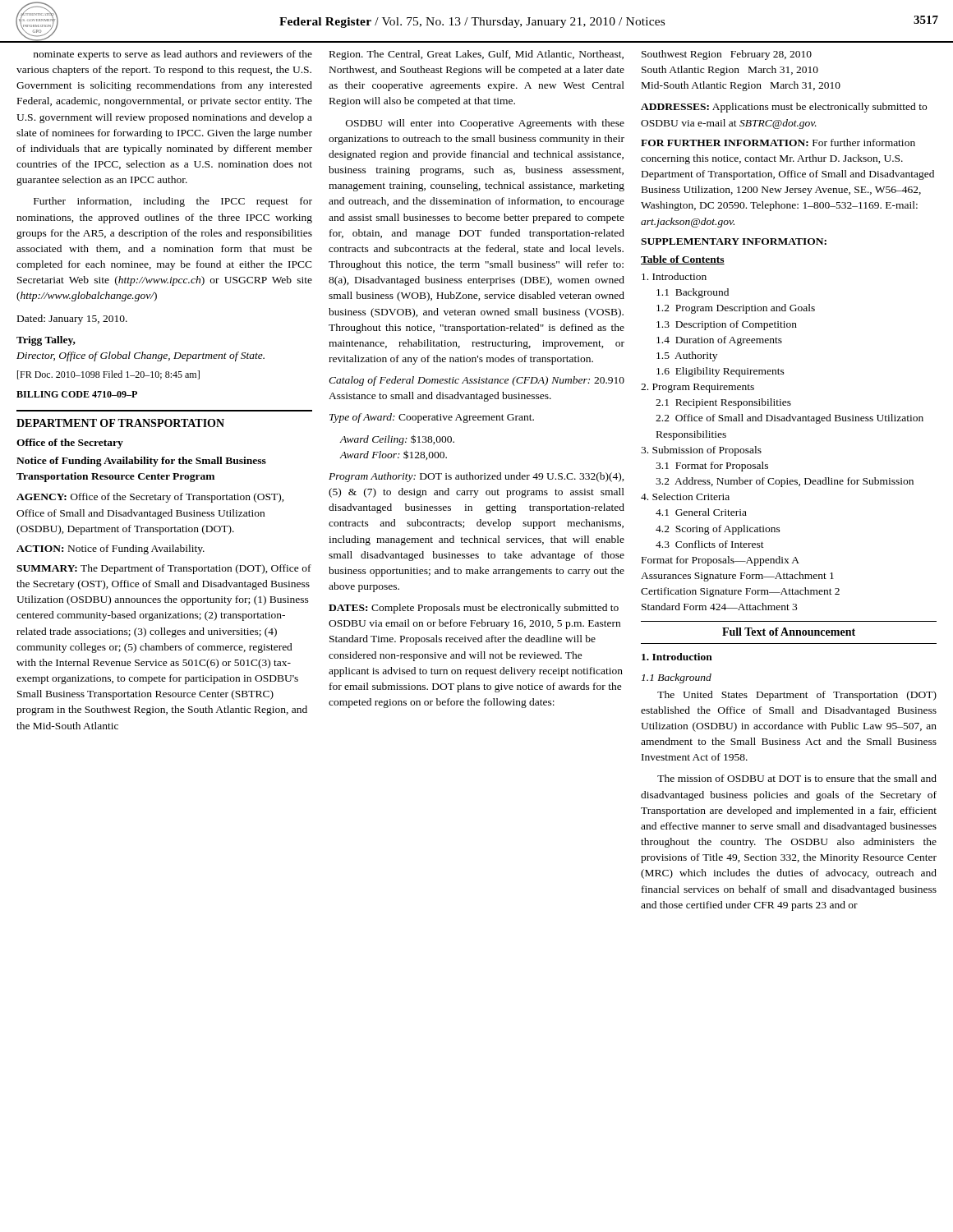Point to "4.3 Conflicts of Interest"
This screenshot has height=1232, width=953.
click(x=710, y=544)
